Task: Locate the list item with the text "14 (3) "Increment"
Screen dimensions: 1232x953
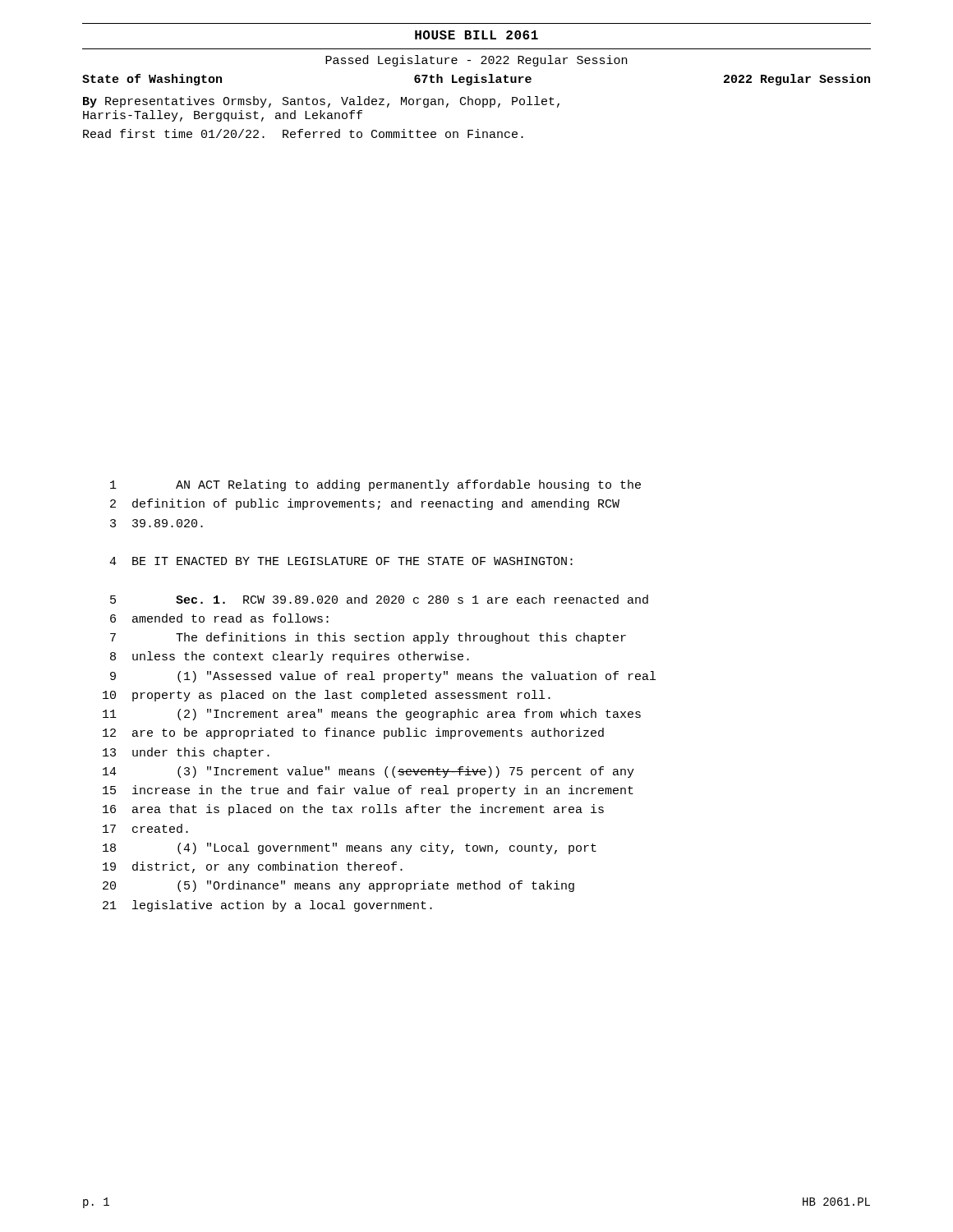Action: [476, 772]
